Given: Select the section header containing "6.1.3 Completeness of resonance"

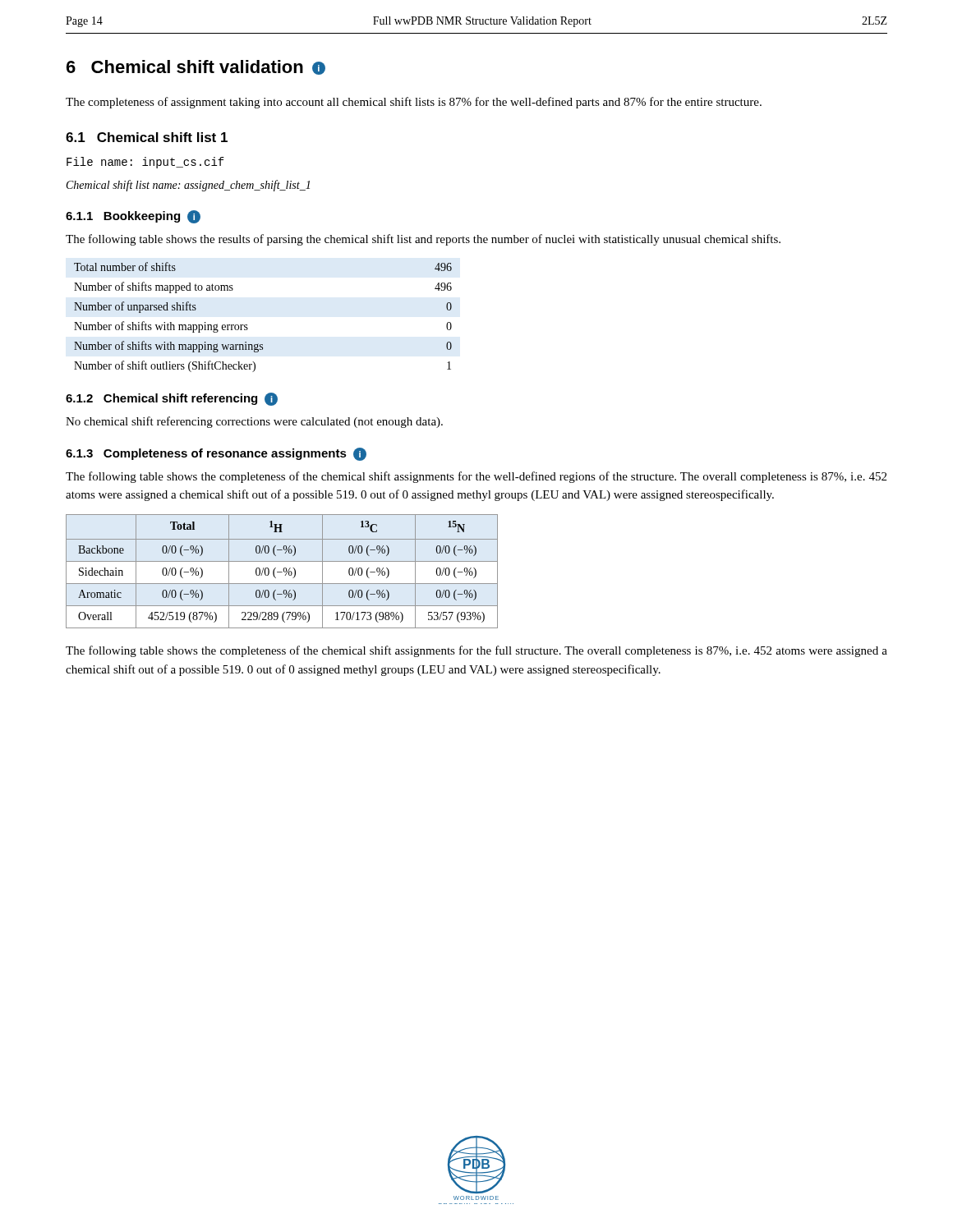Looking at the screenshot, I should 216,454.
